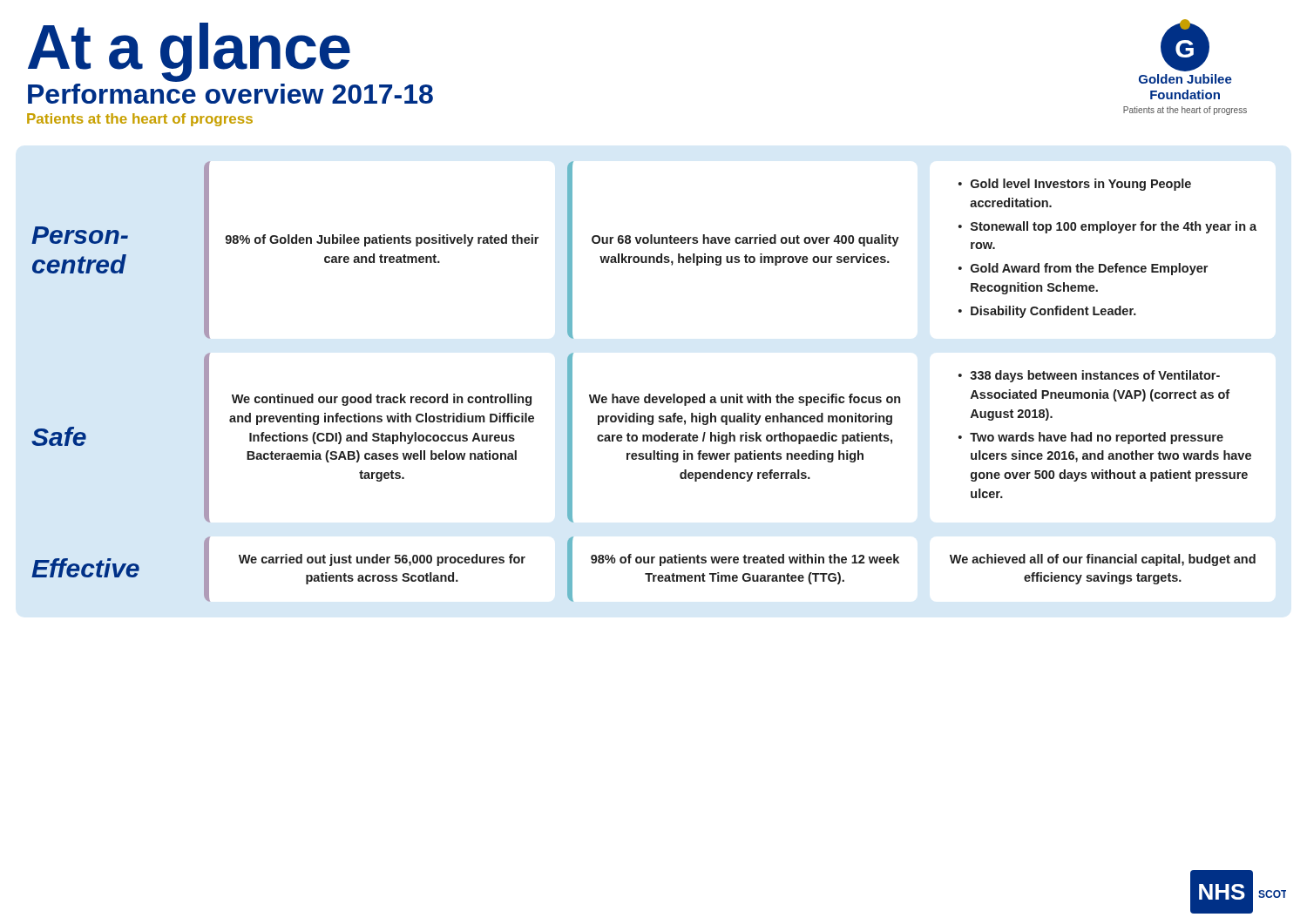
Task: Locate the title
Action: 189,47
